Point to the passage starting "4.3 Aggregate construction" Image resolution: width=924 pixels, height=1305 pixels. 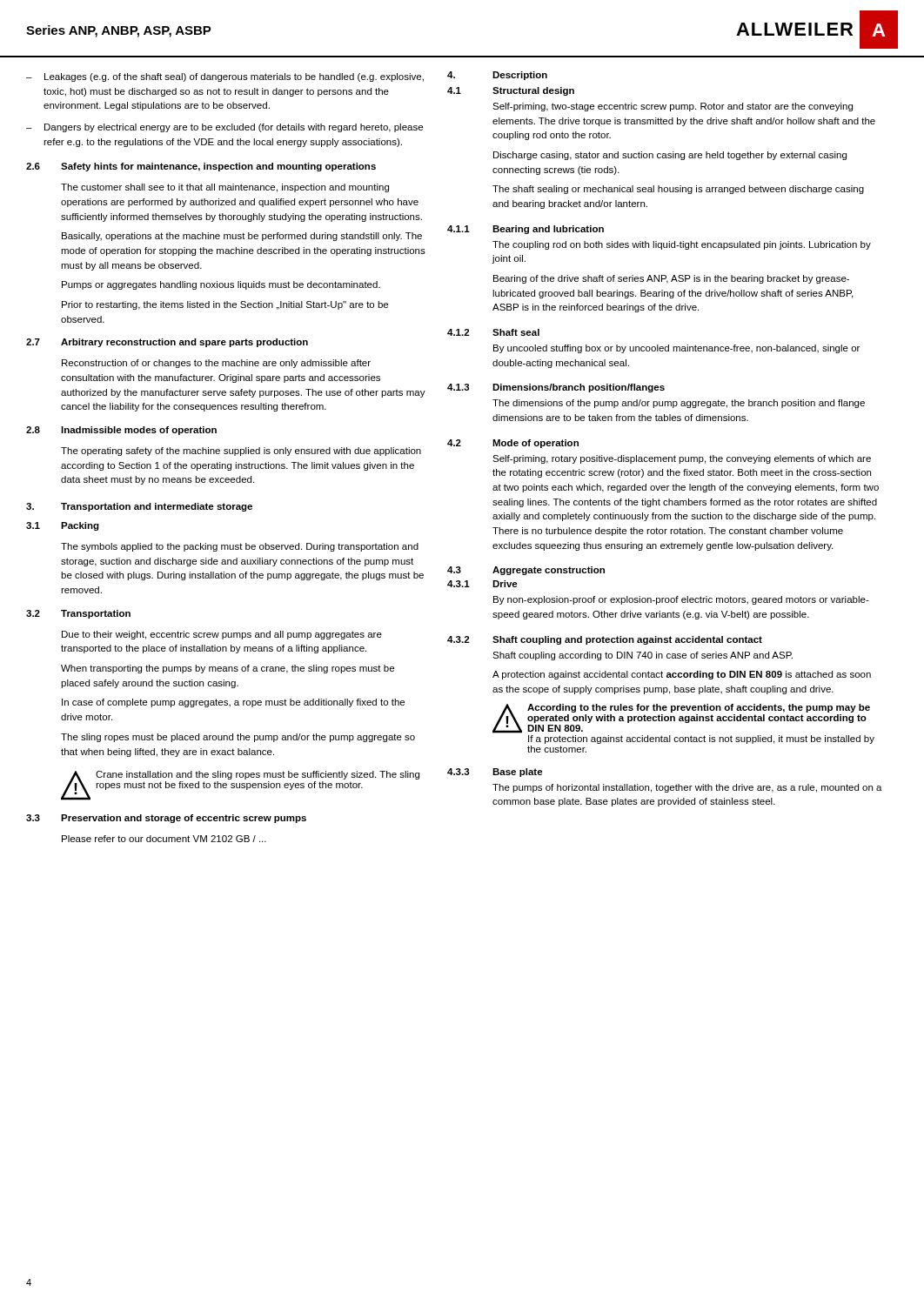tap(526, 571)
